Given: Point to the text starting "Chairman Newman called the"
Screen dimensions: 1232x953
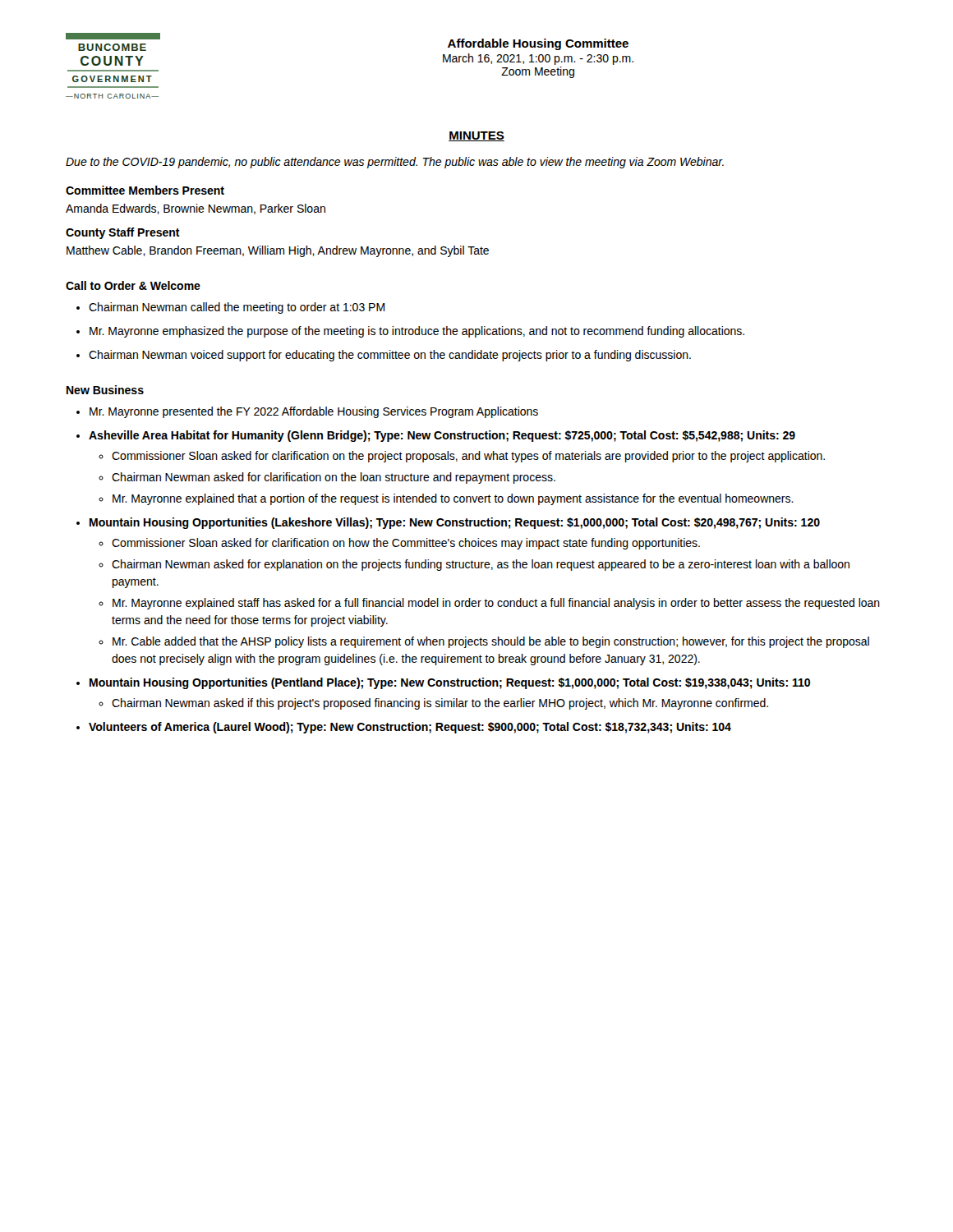Looking at the screenshot, I should [x=237, y=307].
